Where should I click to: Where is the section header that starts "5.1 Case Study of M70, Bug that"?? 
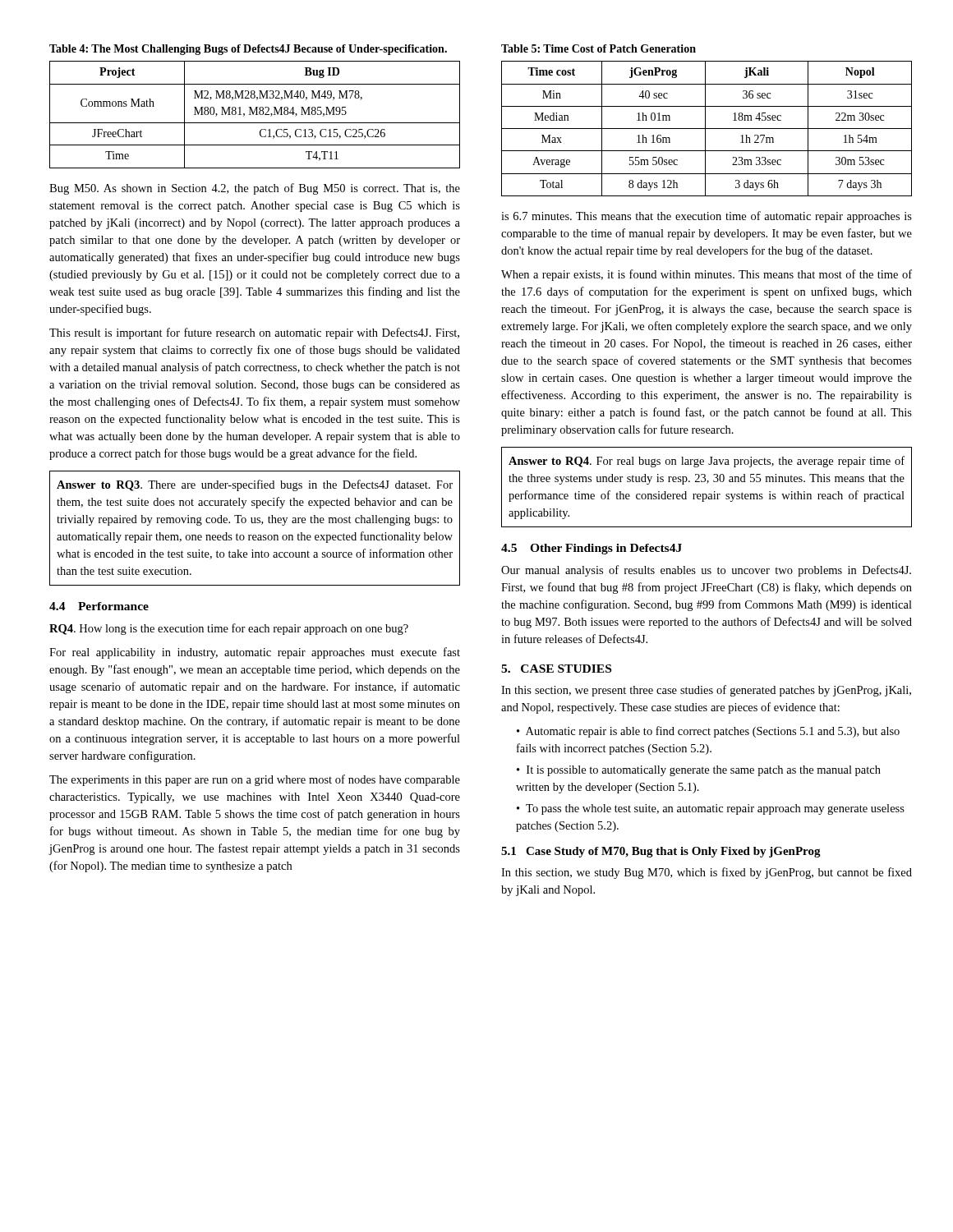pos(661,851)
